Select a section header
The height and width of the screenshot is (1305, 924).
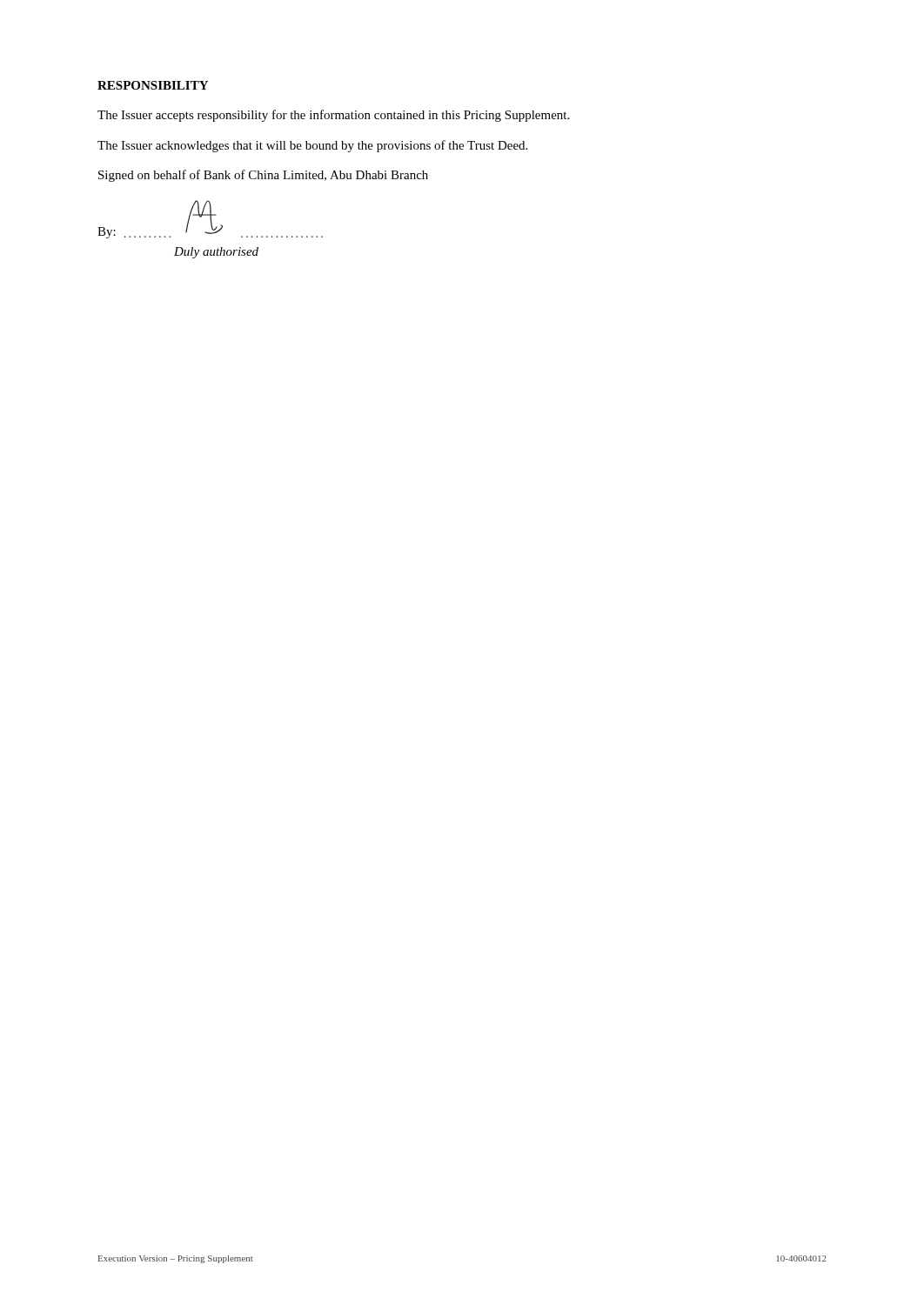pyautogui.click(x=153, y=85)
